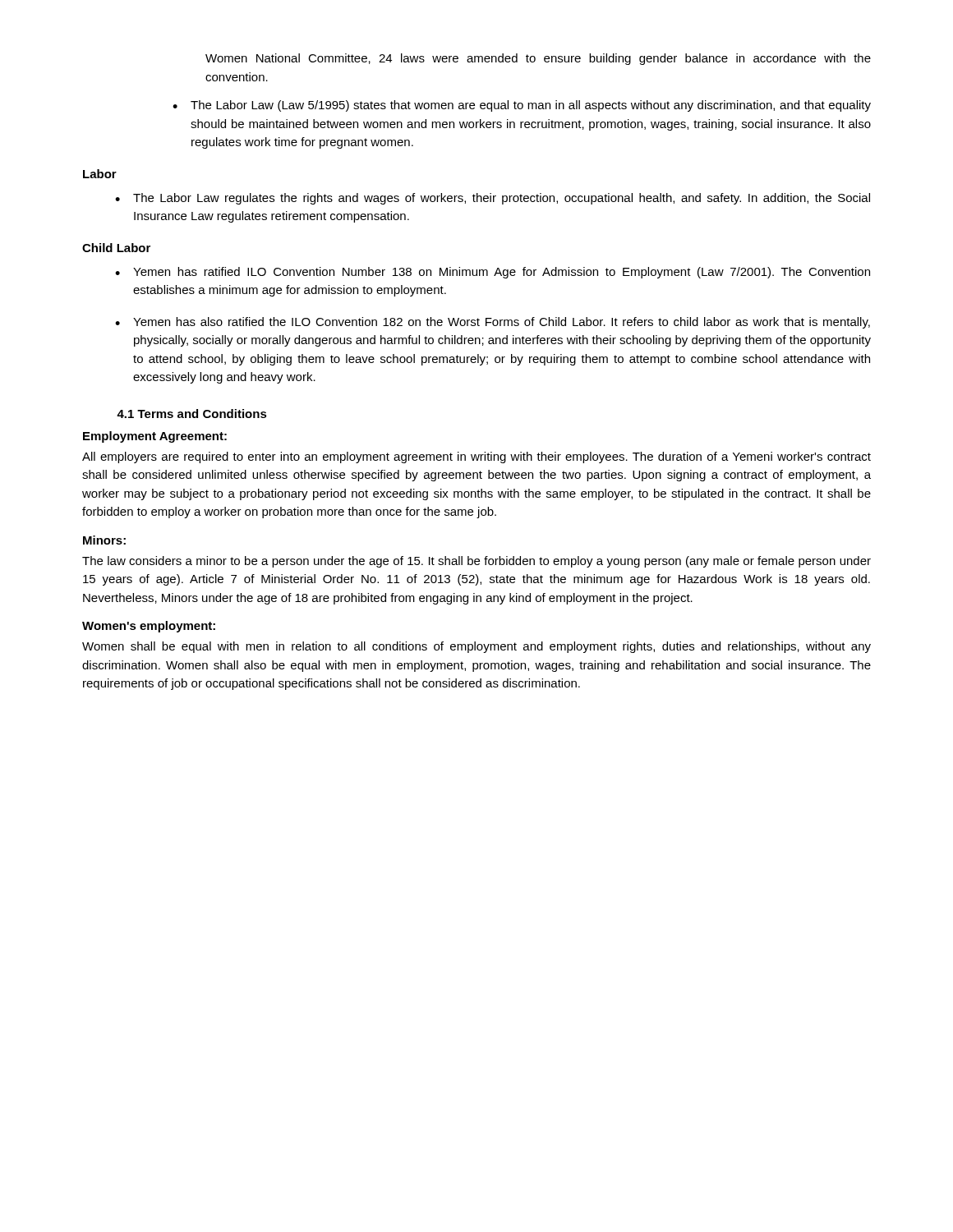
Task: Point to the region starting "4.1 Terms and"
Action: (187, 413)
